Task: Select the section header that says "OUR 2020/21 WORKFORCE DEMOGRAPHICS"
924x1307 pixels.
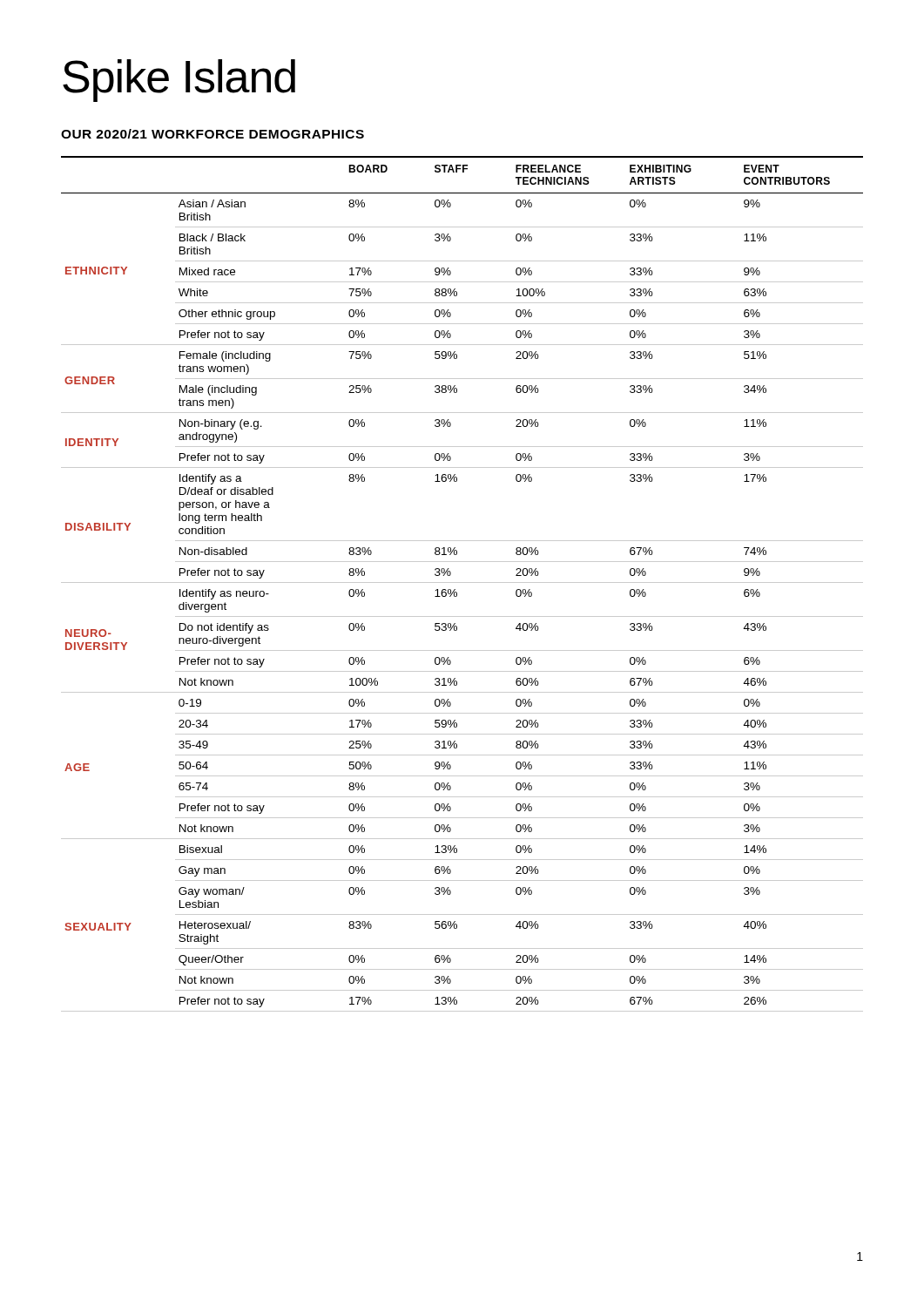Action: tap(213, 134)
